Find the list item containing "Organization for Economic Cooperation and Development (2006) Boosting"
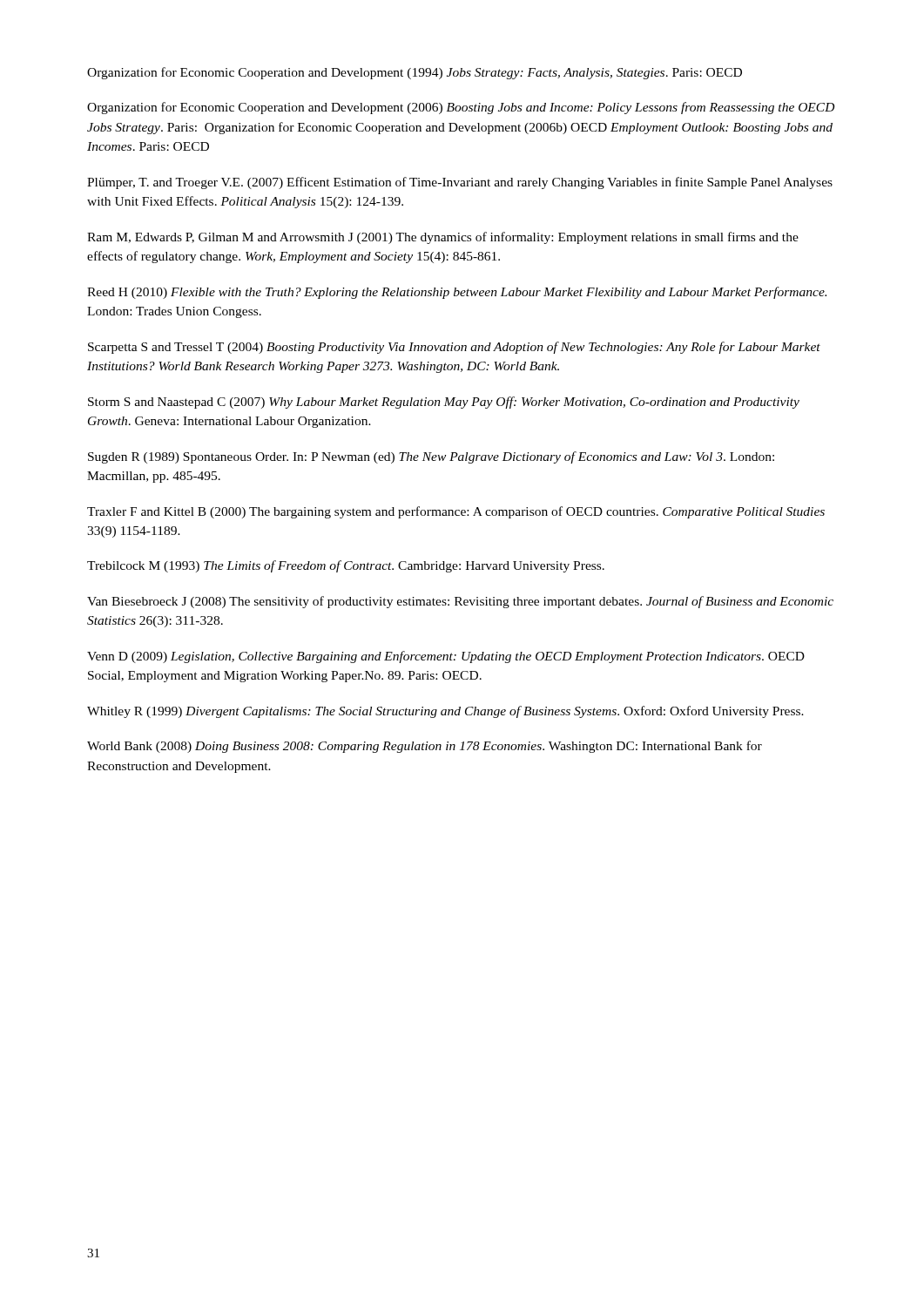This screenshot has width=924, height=1307. pyautogui.click(x=461, y=127)
